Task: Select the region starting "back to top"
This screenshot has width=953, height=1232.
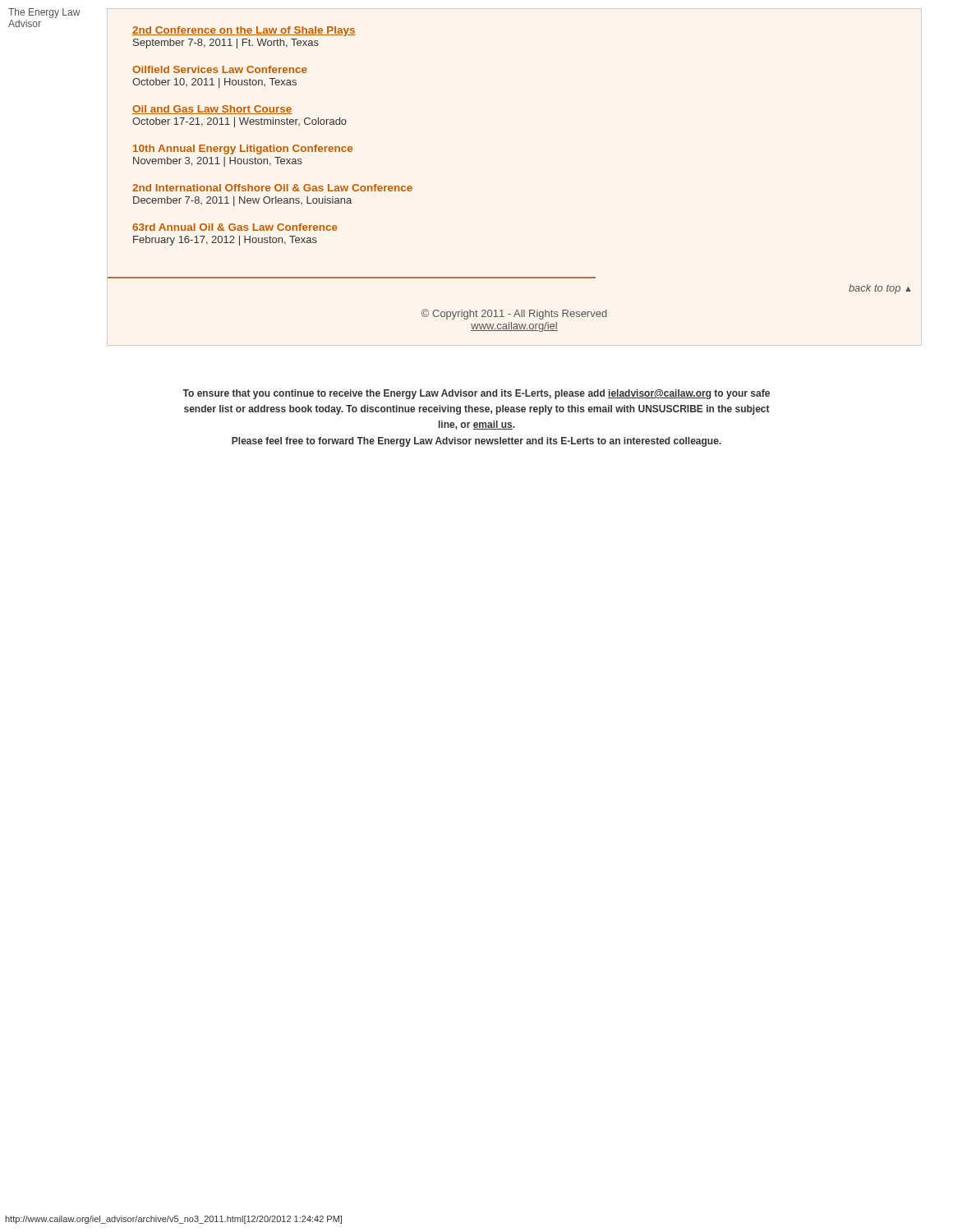Action: click(881, 288)
